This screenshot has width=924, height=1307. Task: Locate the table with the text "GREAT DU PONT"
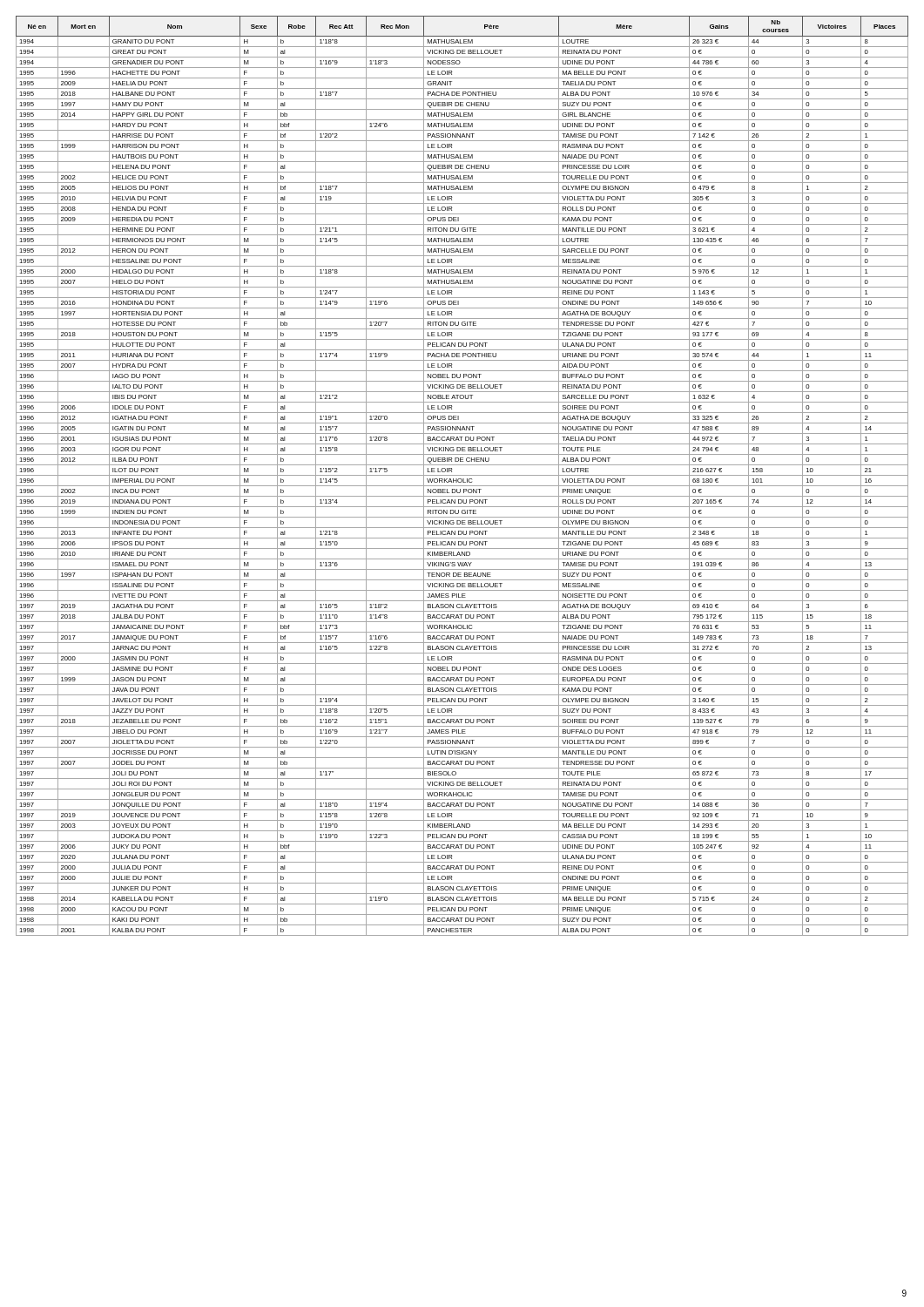462,476
